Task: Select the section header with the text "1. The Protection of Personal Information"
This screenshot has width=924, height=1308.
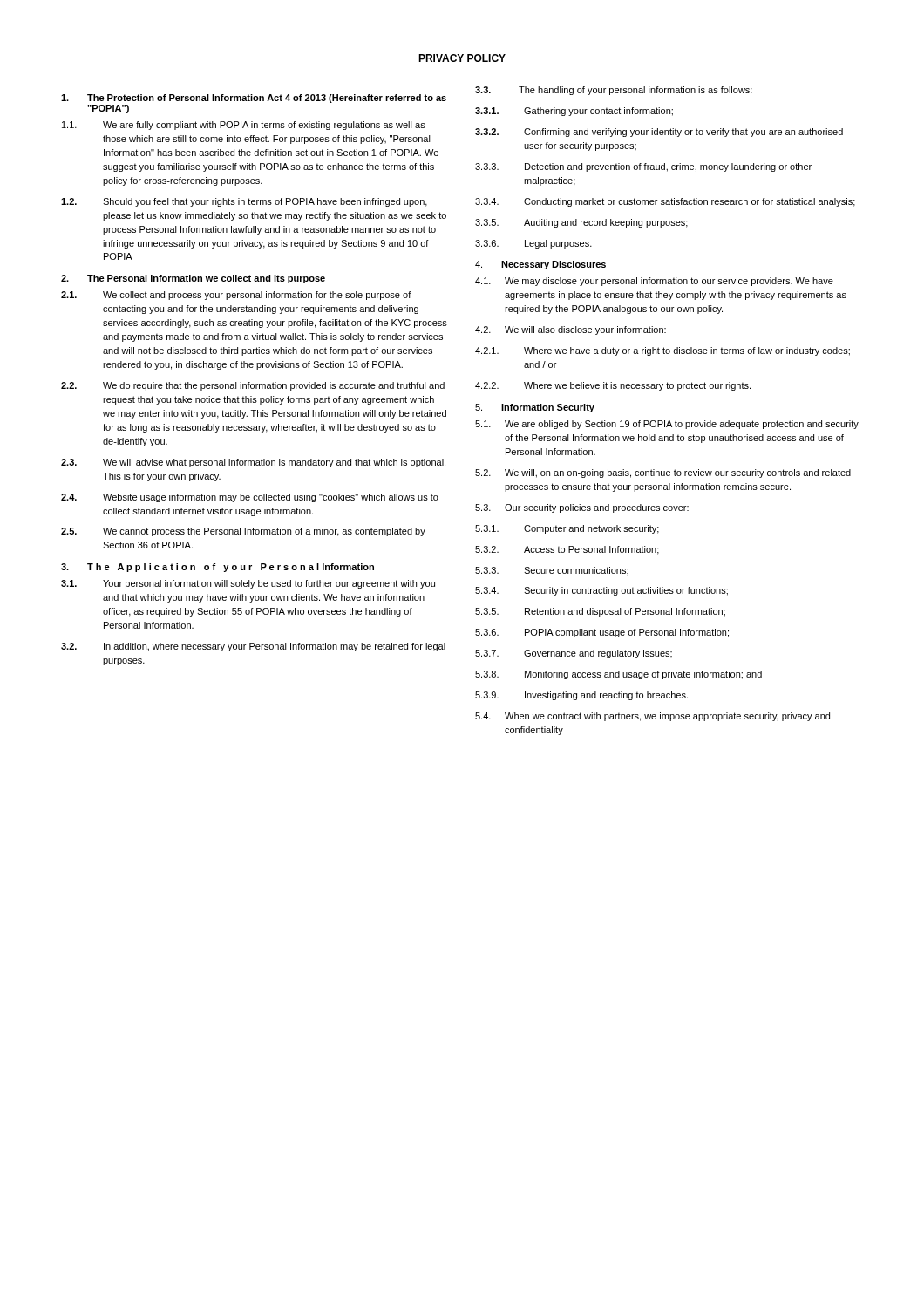Action: (x=255, y=103)
